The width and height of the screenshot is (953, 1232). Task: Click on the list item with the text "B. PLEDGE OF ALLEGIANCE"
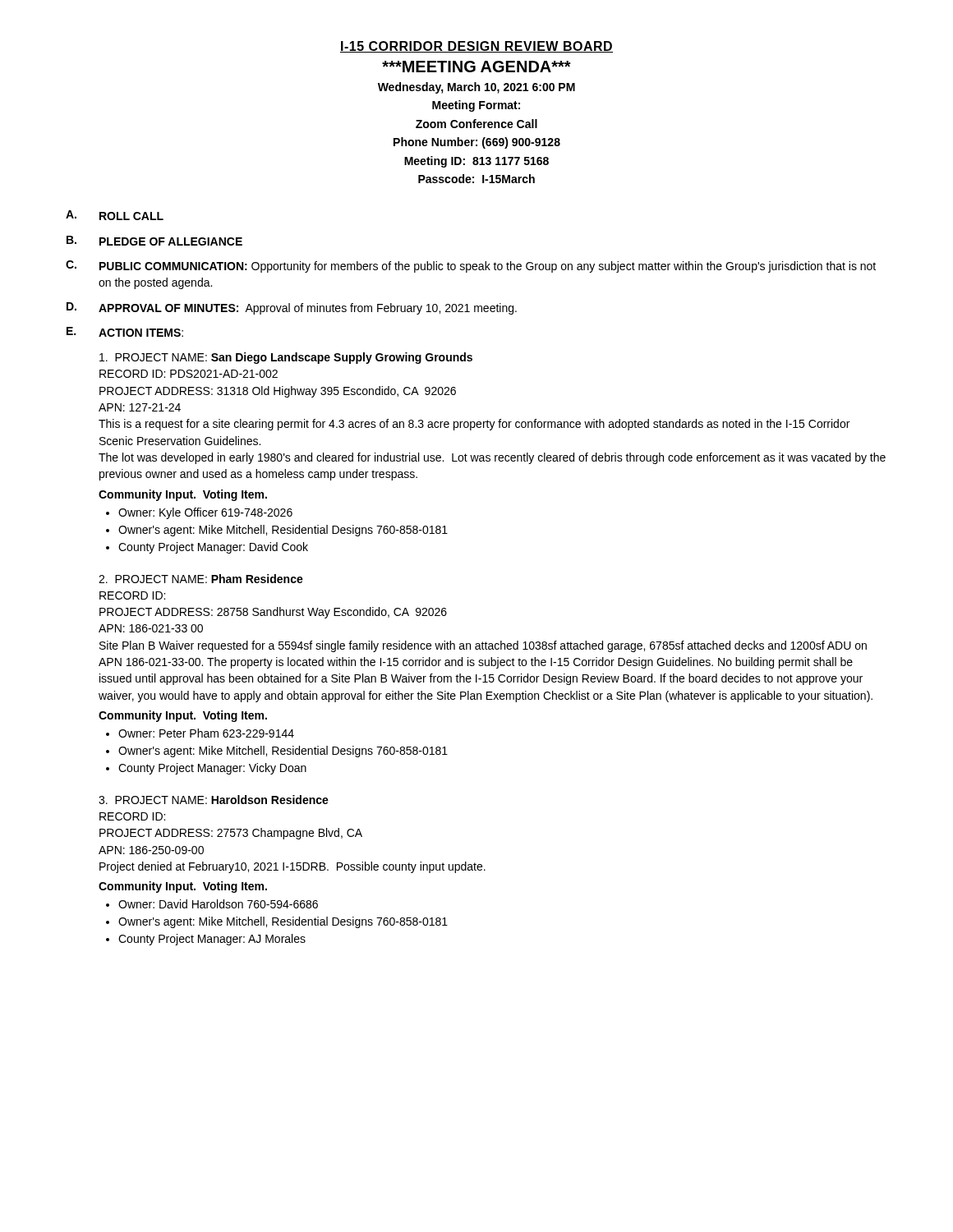(154, 241)
